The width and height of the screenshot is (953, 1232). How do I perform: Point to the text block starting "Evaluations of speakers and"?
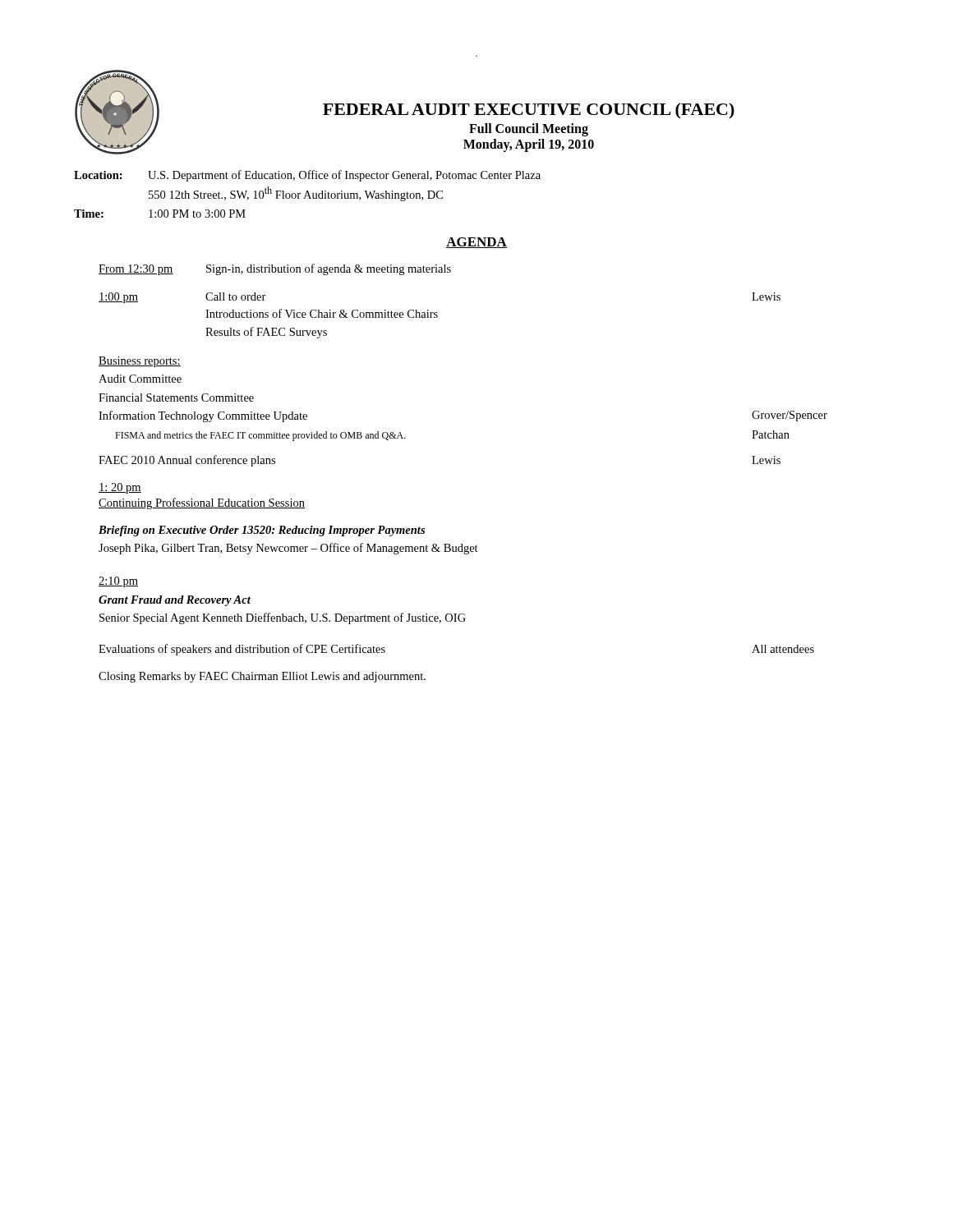pos(243,649)
